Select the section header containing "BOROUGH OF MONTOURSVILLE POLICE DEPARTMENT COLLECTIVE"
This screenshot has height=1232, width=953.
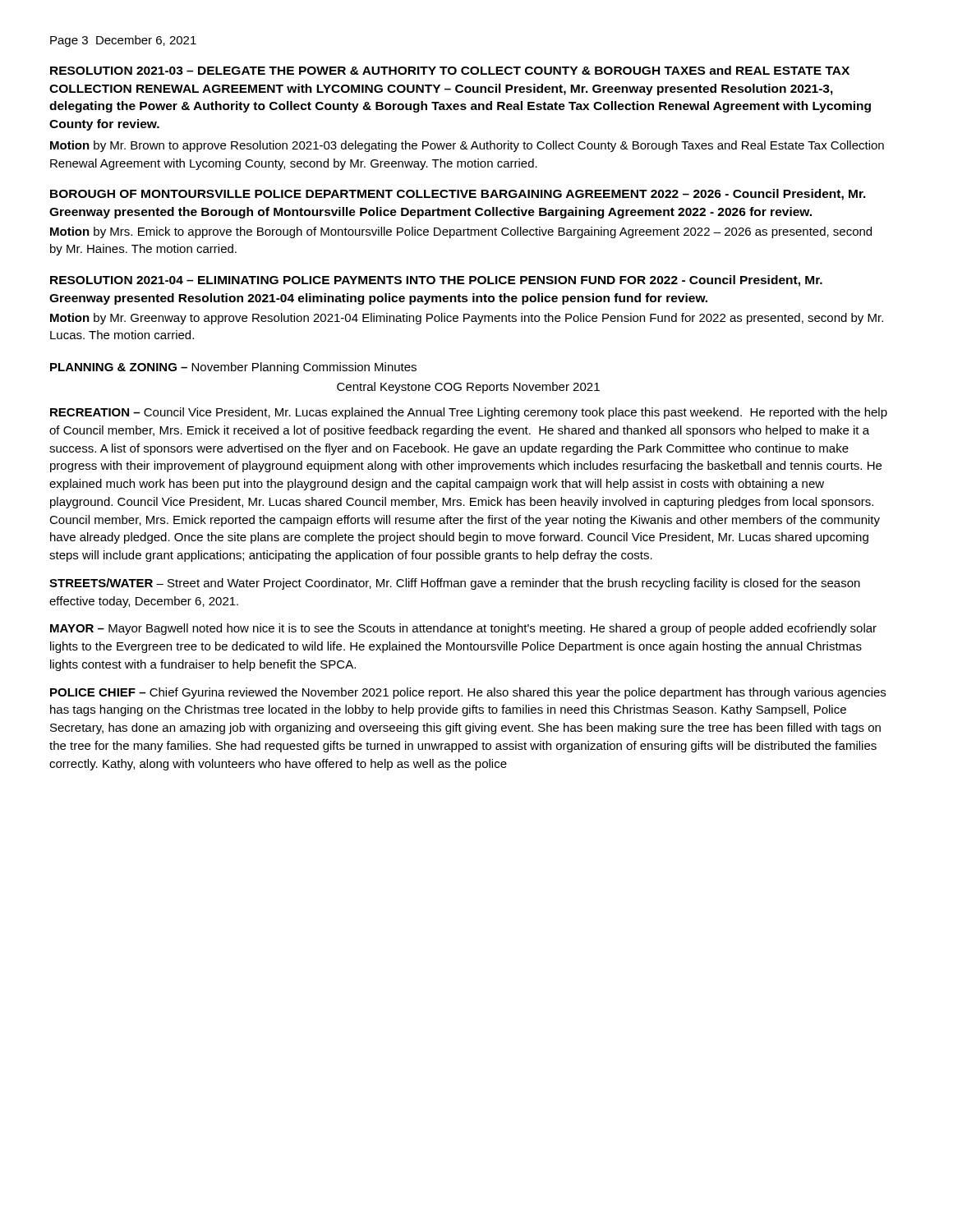tap(458, 203)
